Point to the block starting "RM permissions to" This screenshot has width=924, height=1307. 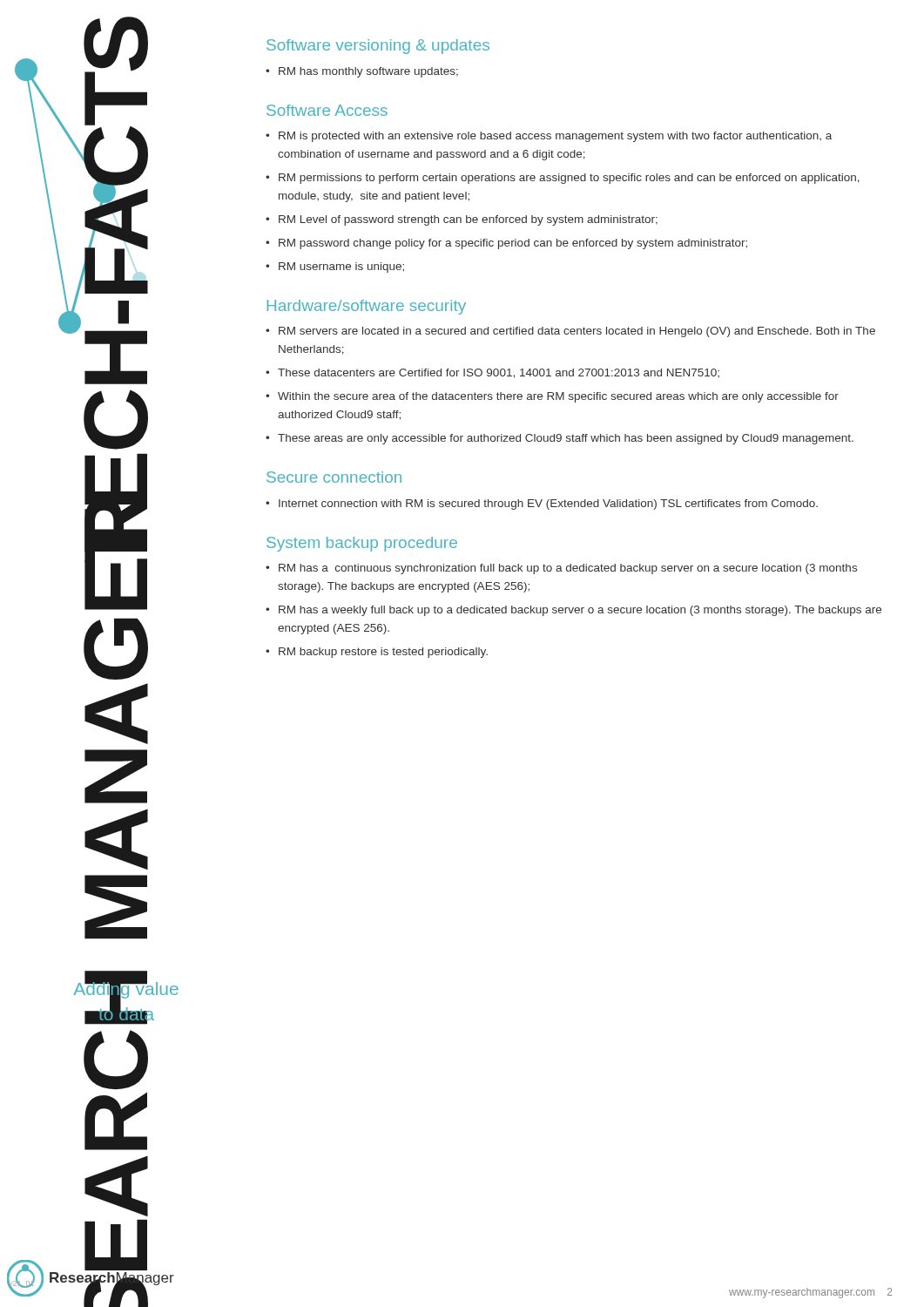coord(569,187)
